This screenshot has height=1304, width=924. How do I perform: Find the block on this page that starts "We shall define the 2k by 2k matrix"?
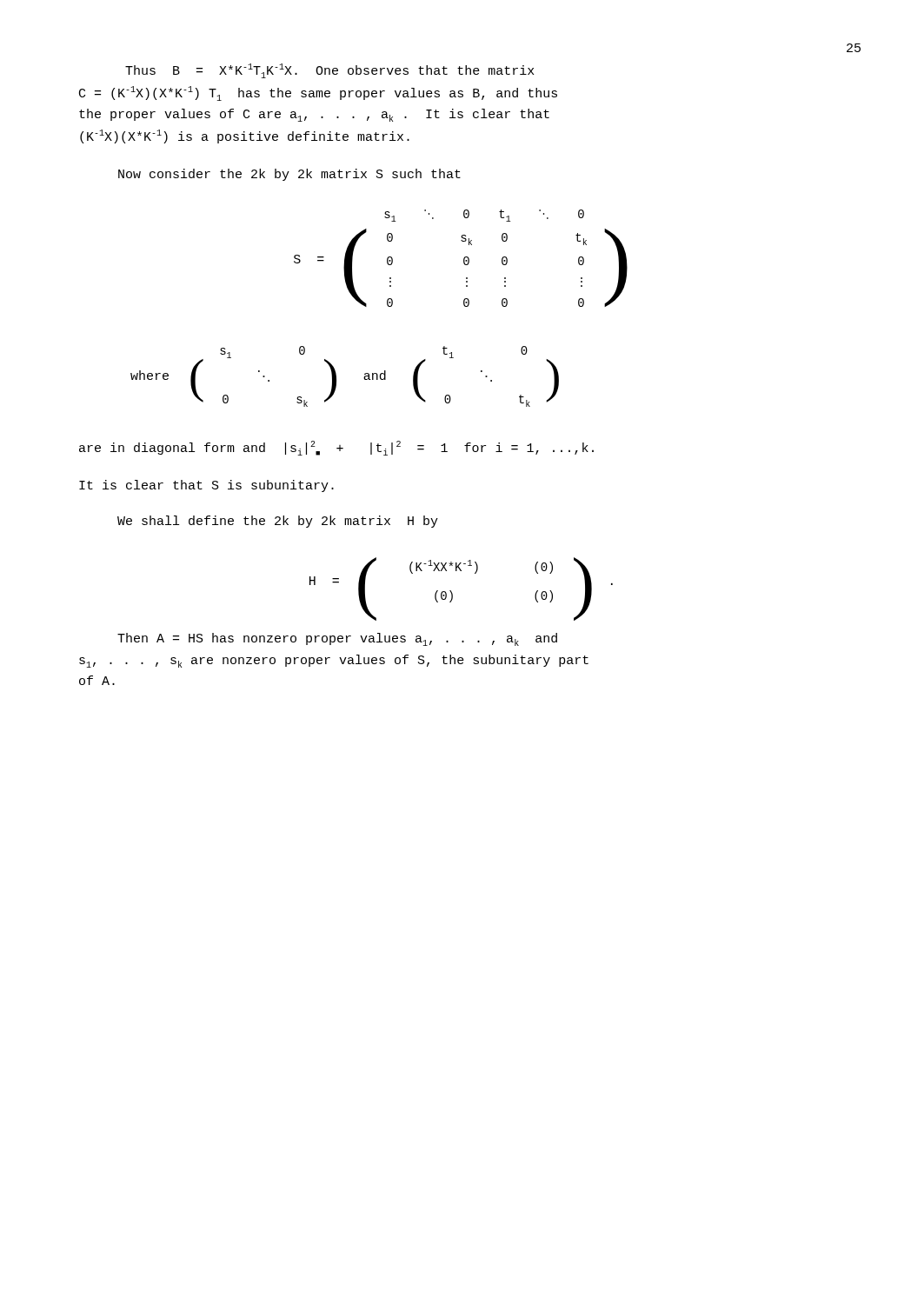(x=258, y=522)
